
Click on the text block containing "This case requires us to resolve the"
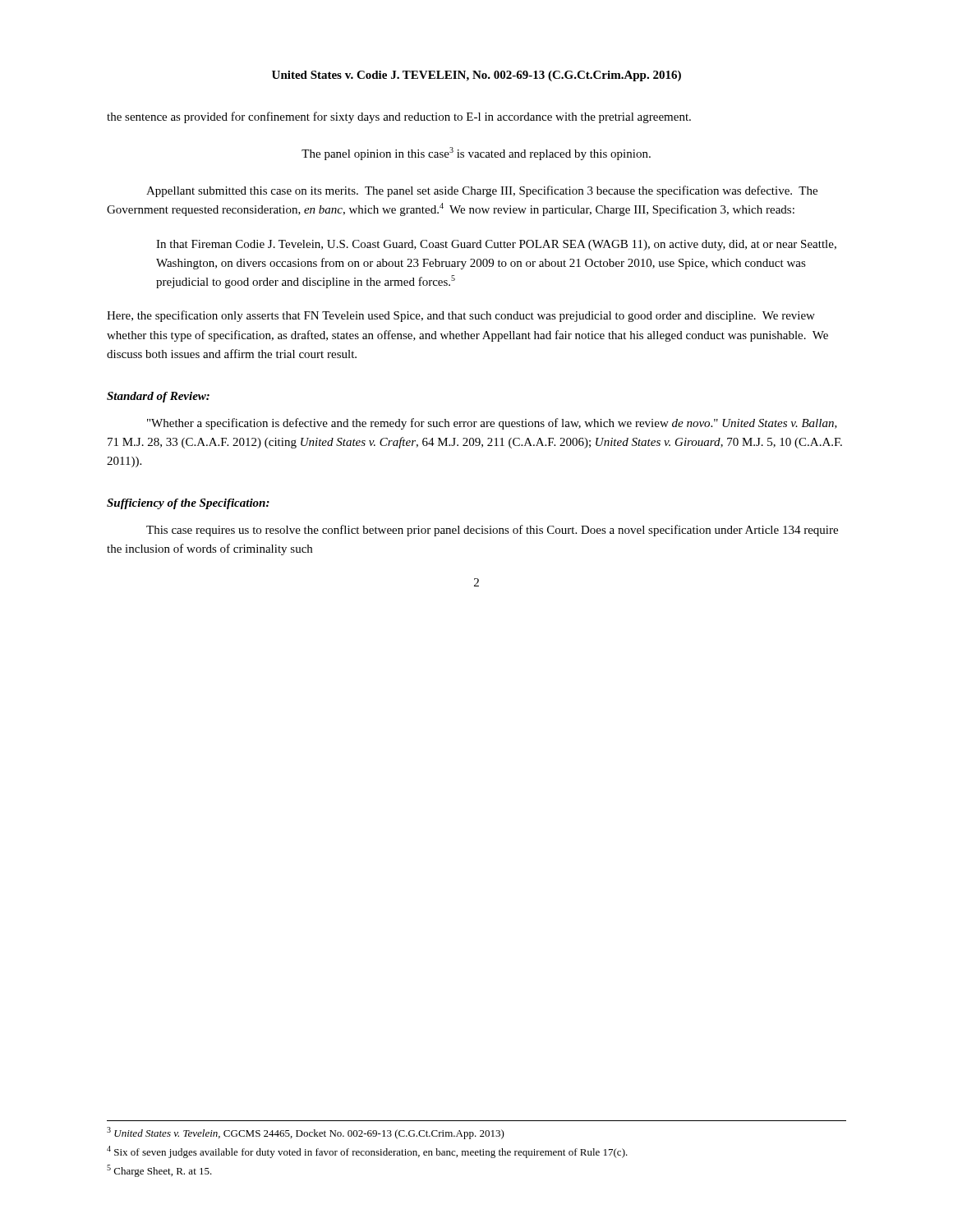(473, 539)
